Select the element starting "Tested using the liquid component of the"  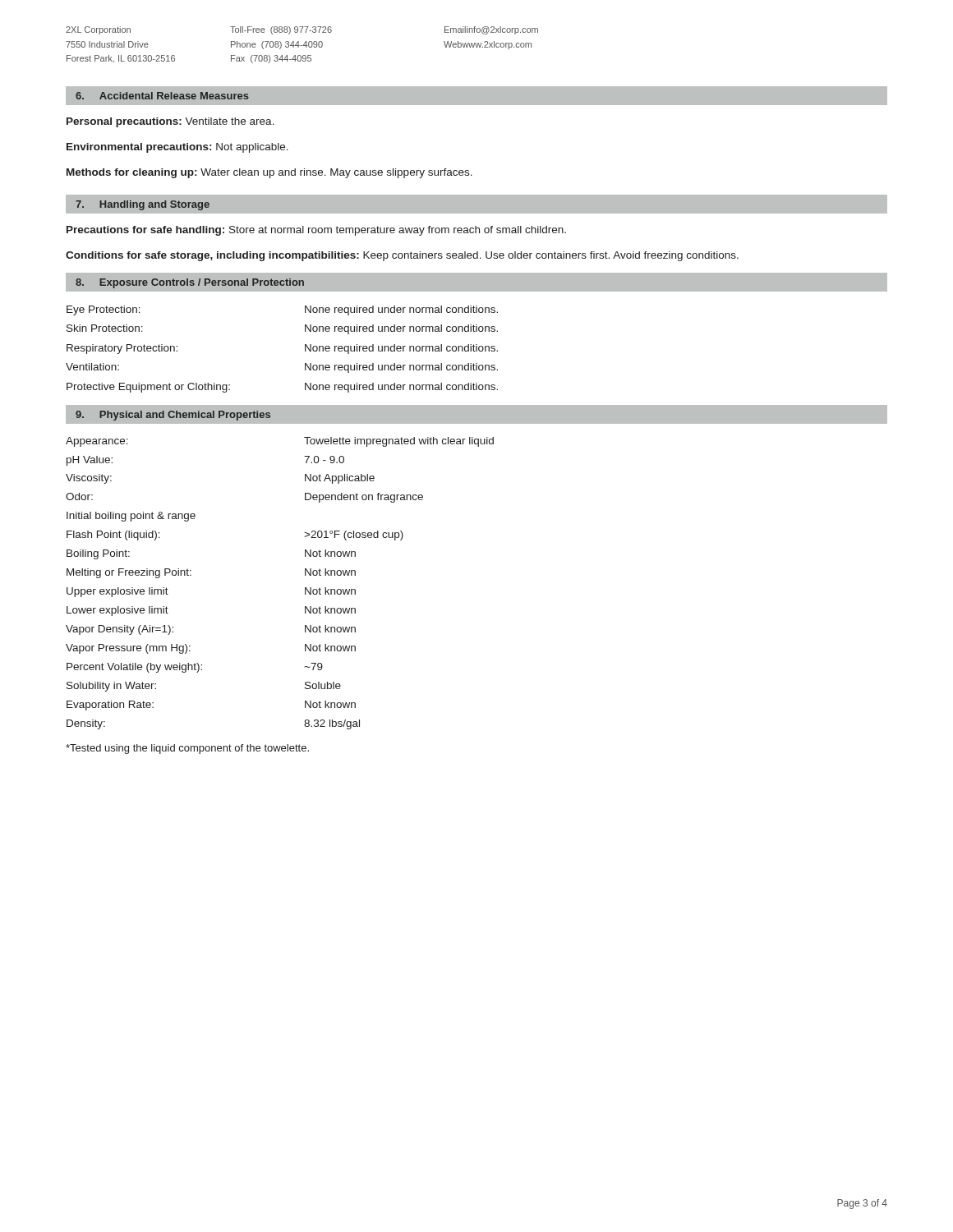188,747
